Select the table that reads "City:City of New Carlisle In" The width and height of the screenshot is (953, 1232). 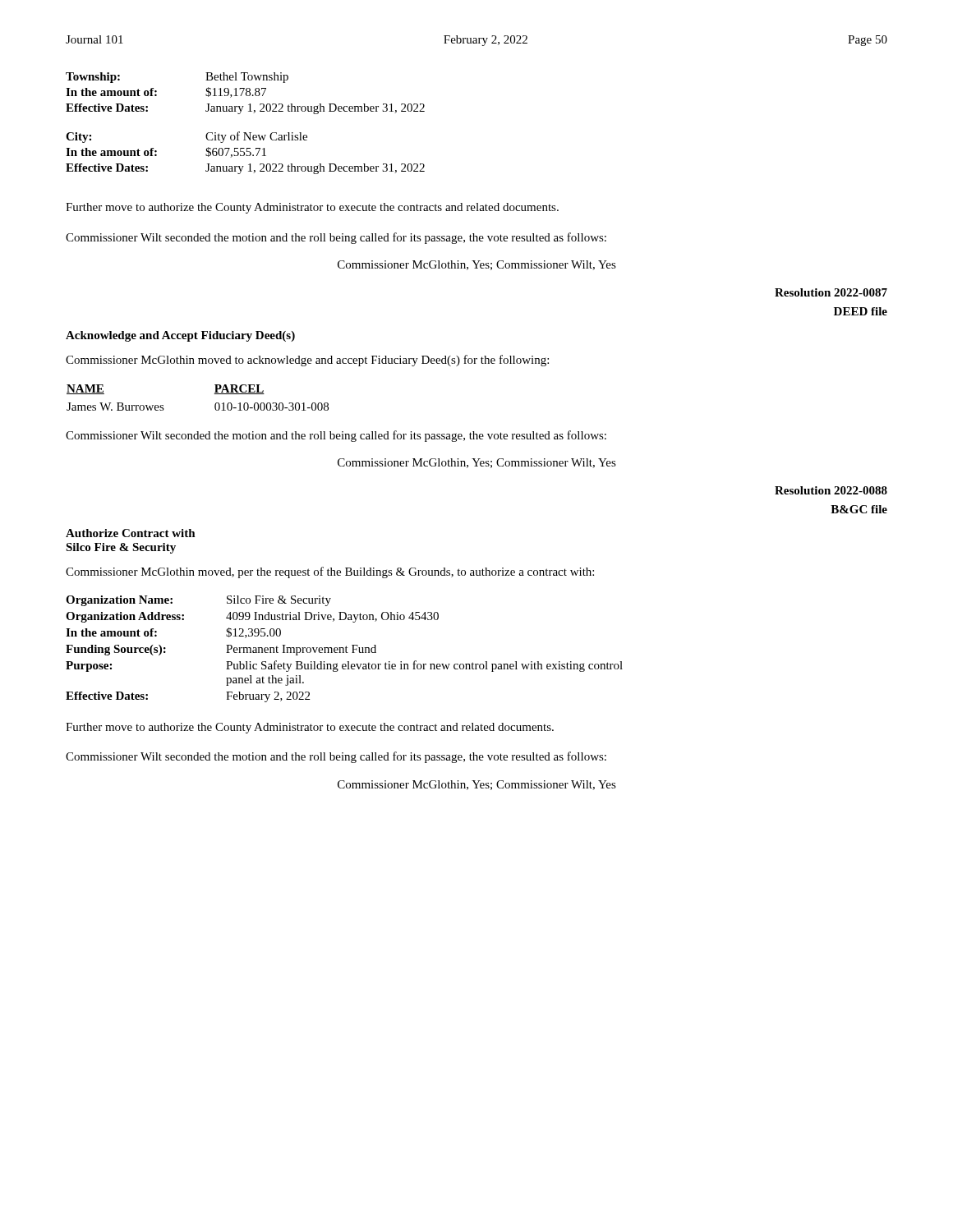[x=476, y=152]
